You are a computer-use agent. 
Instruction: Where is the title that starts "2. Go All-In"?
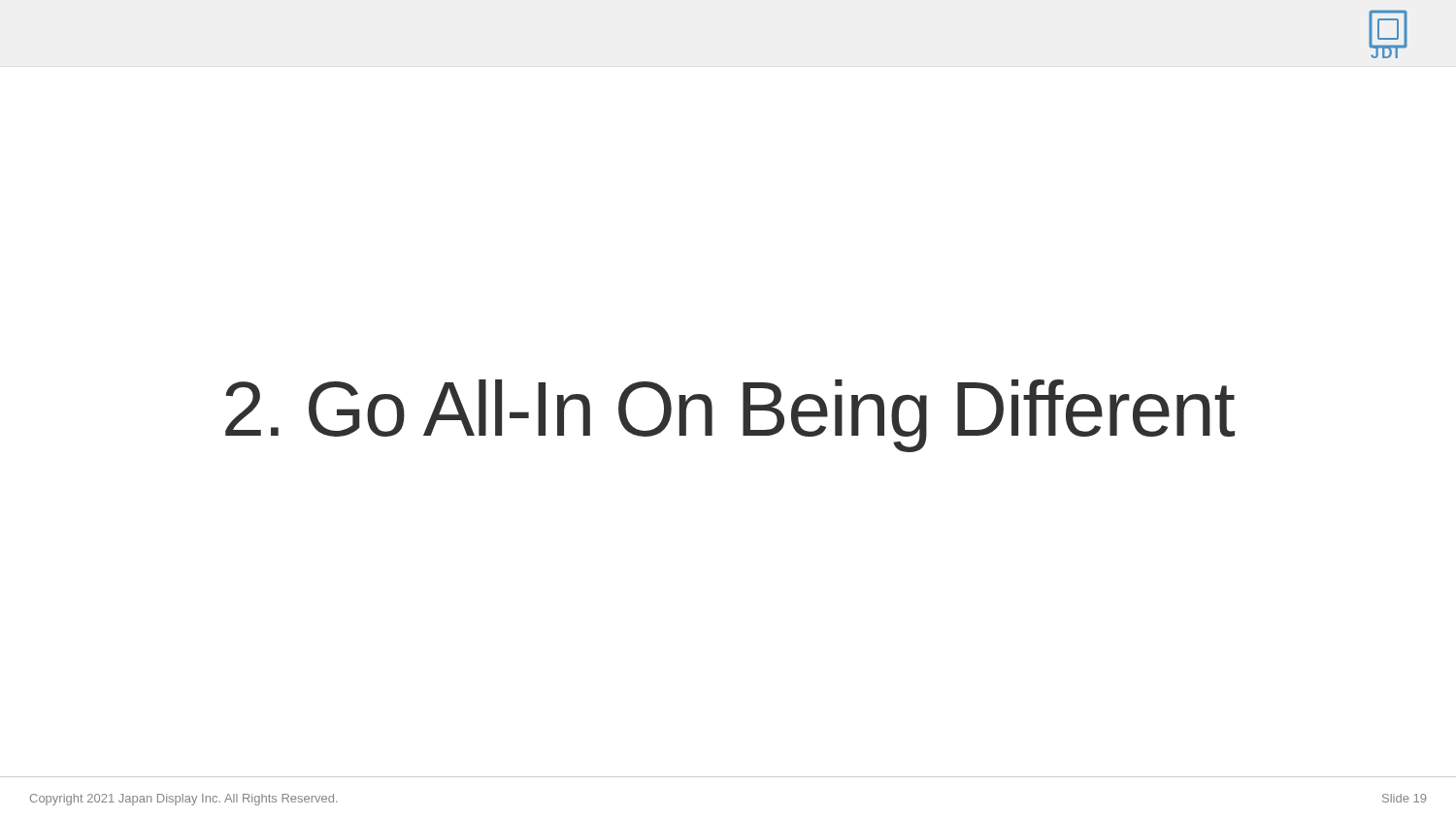[728, 409]
